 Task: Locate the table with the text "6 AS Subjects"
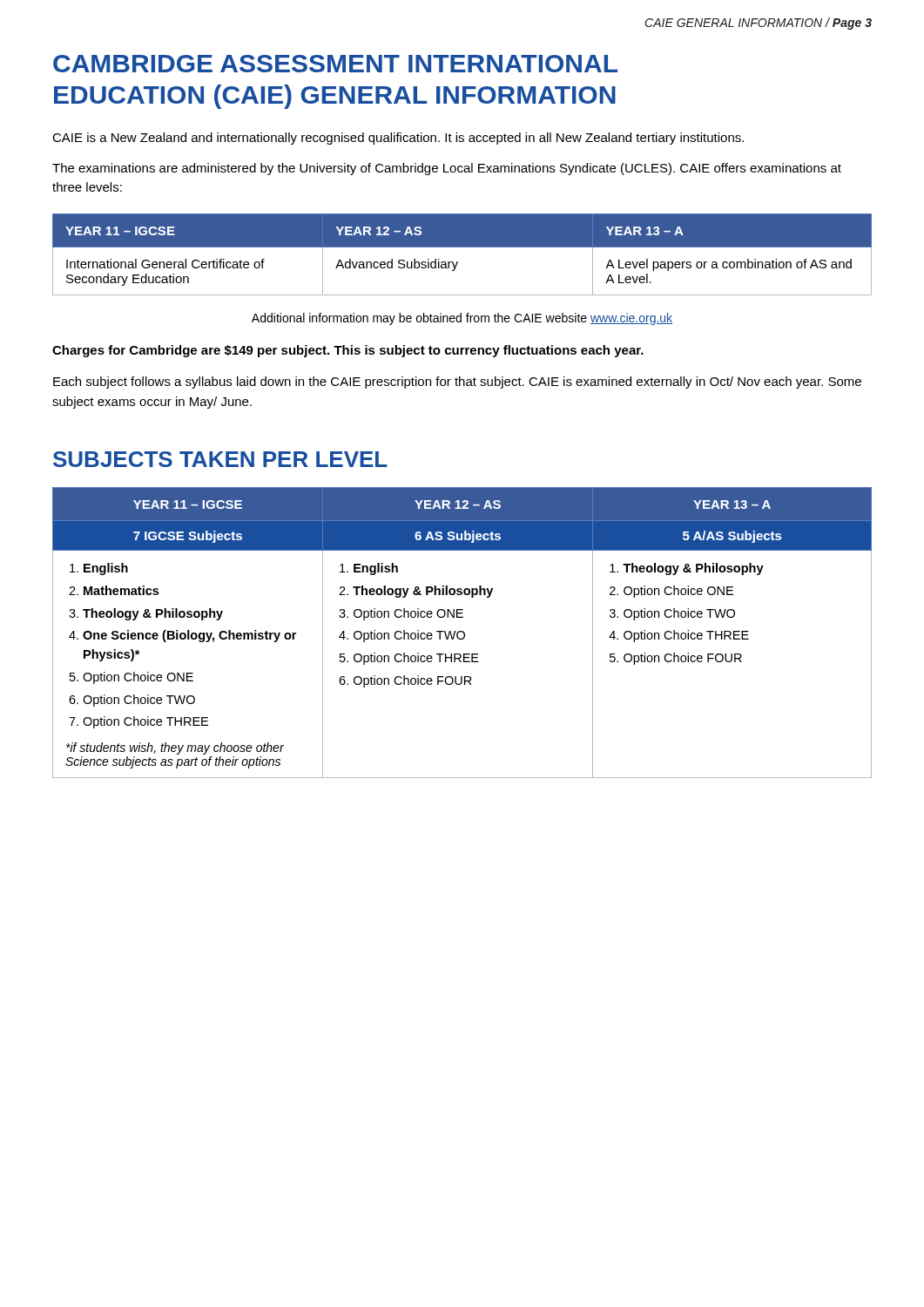click(x=462, y=633)
